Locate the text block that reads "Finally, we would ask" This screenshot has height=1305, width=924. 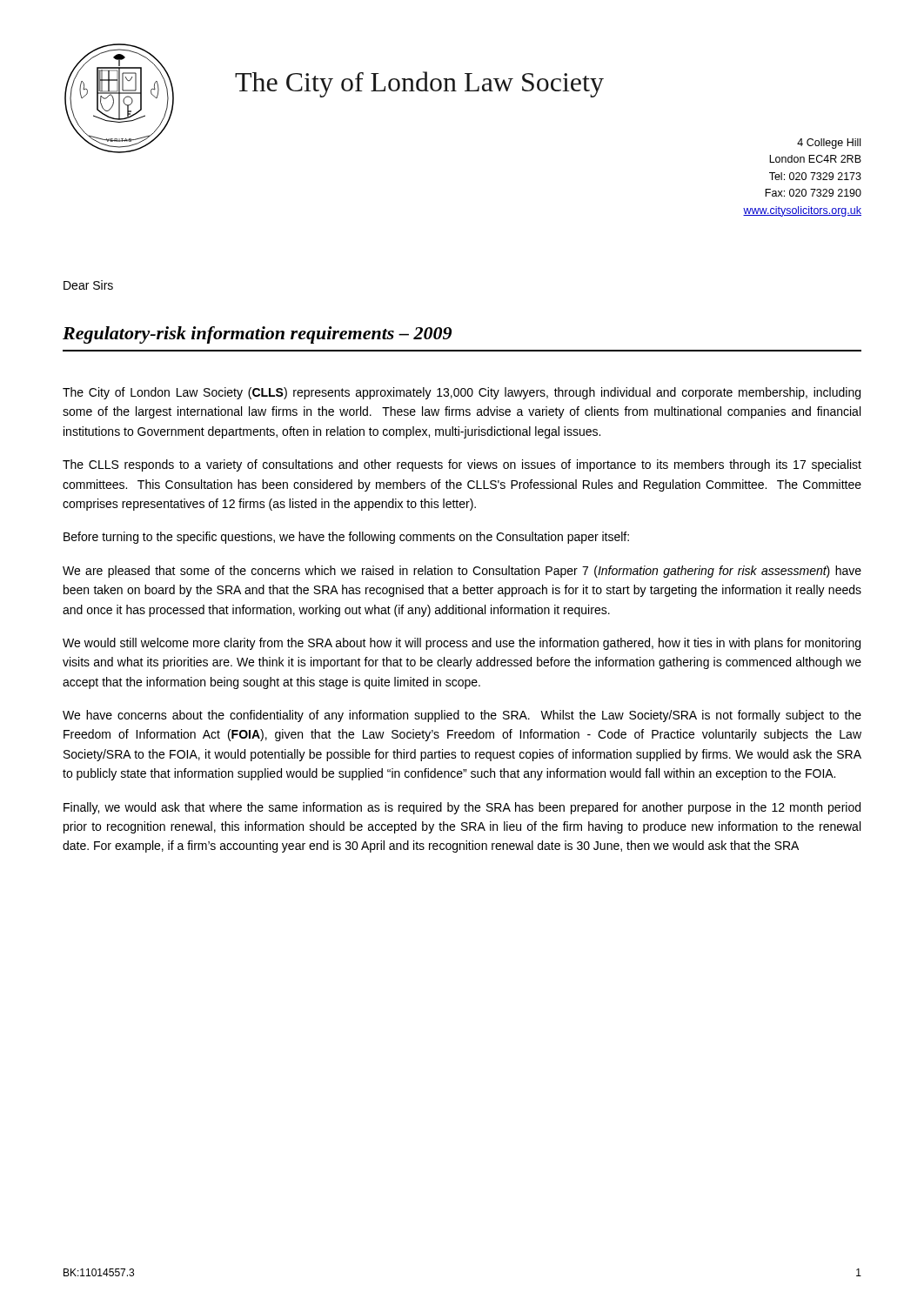click(x=462, y=827)
